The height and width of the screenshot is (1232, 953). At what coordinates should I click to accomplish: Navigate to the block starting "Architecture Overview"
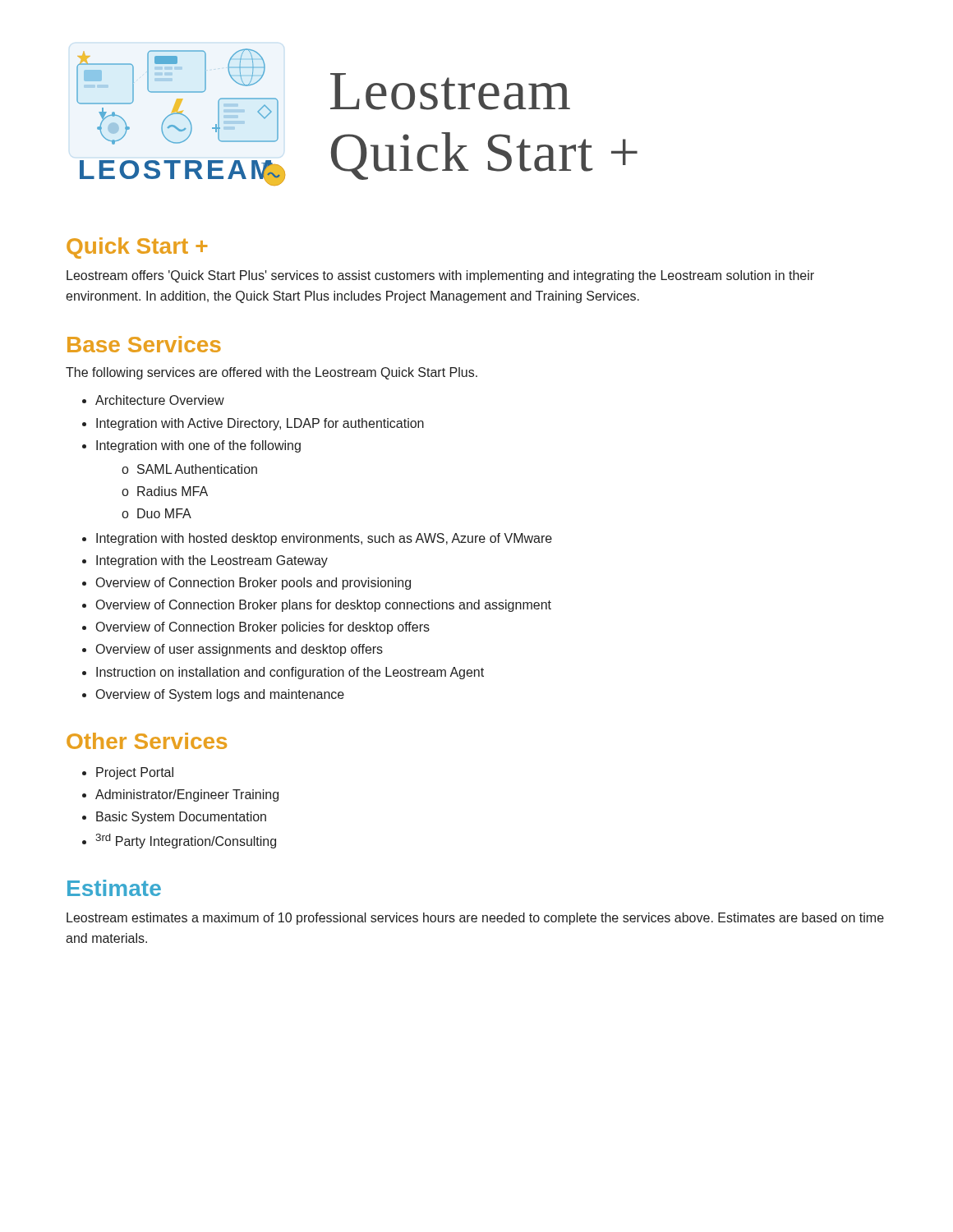(x=160, y=401)
